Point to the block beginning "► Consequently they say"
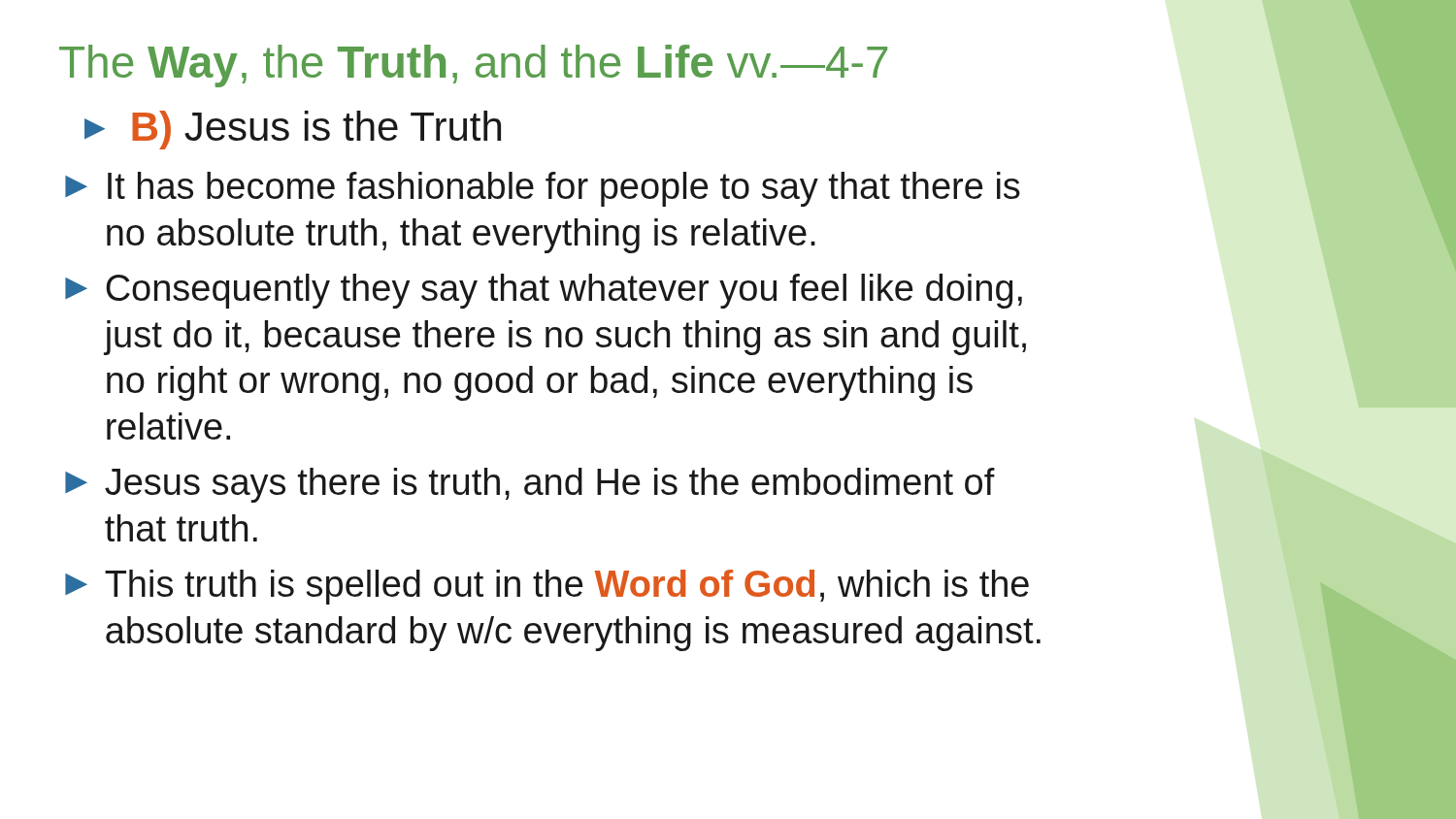 click(x=544, y=358)
